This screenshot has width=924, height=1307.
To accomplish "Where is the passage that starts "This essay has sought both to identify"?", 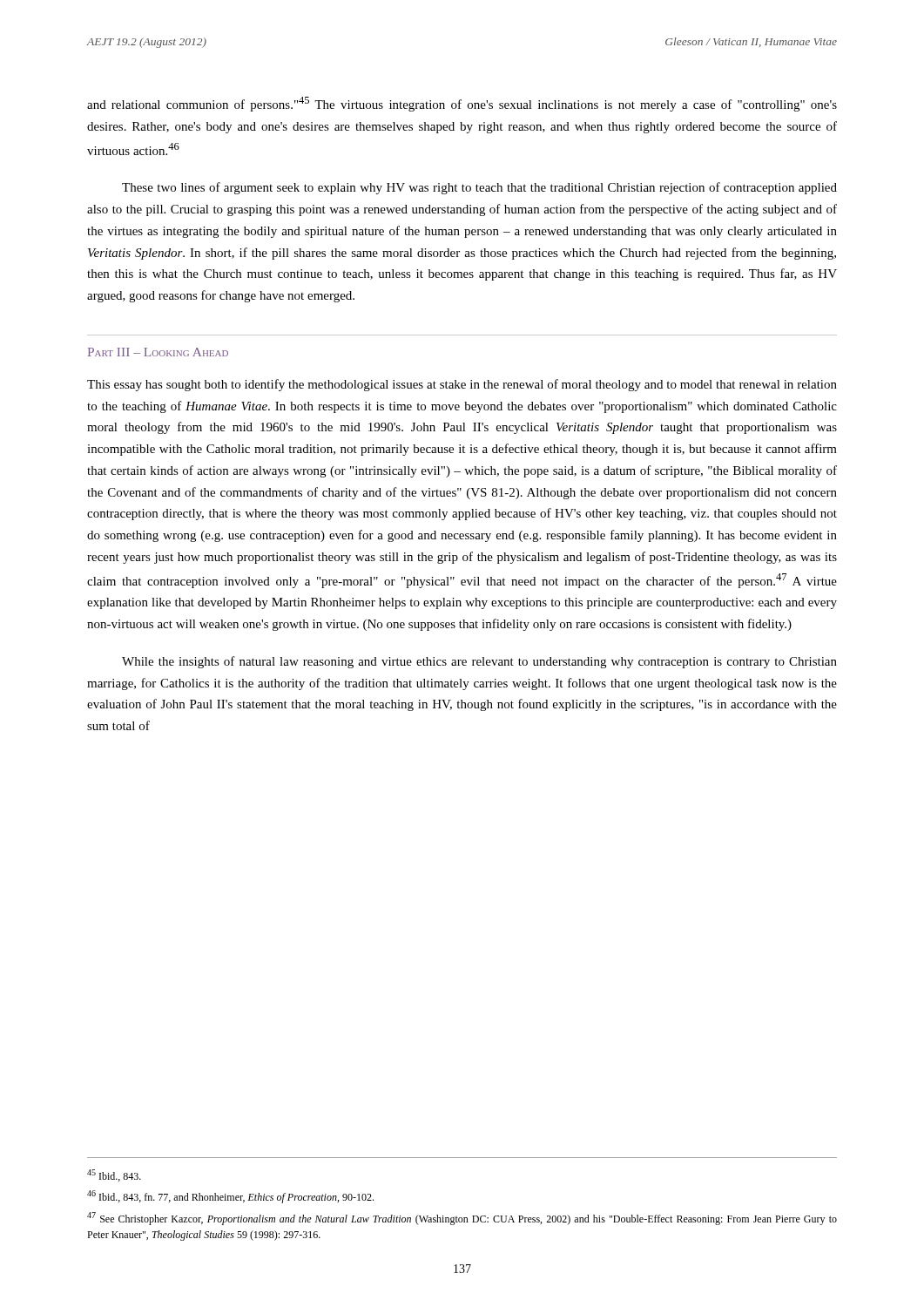I will (462, 555).
